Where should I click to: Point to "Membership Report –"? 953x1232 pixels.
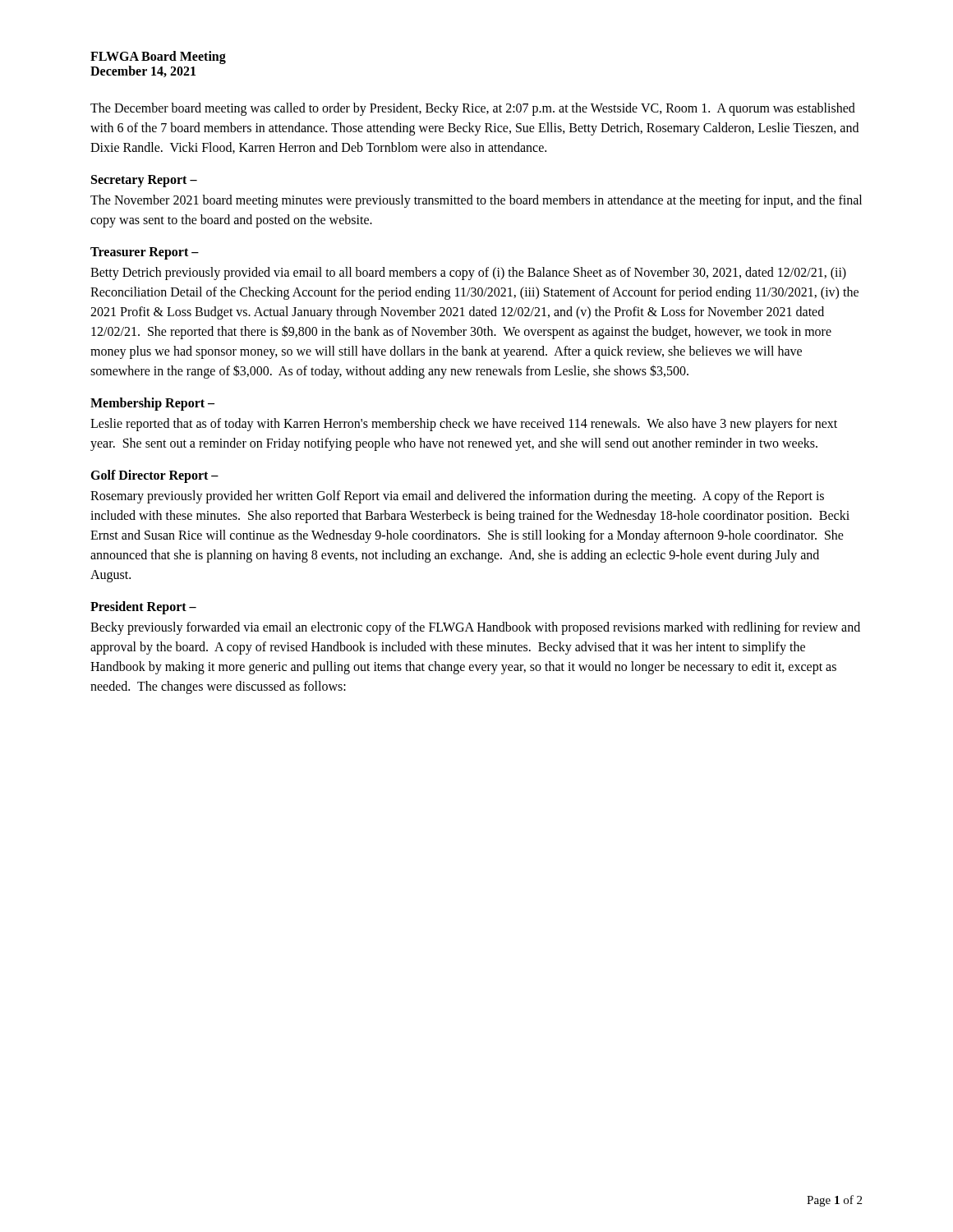[x=152, y=403]
